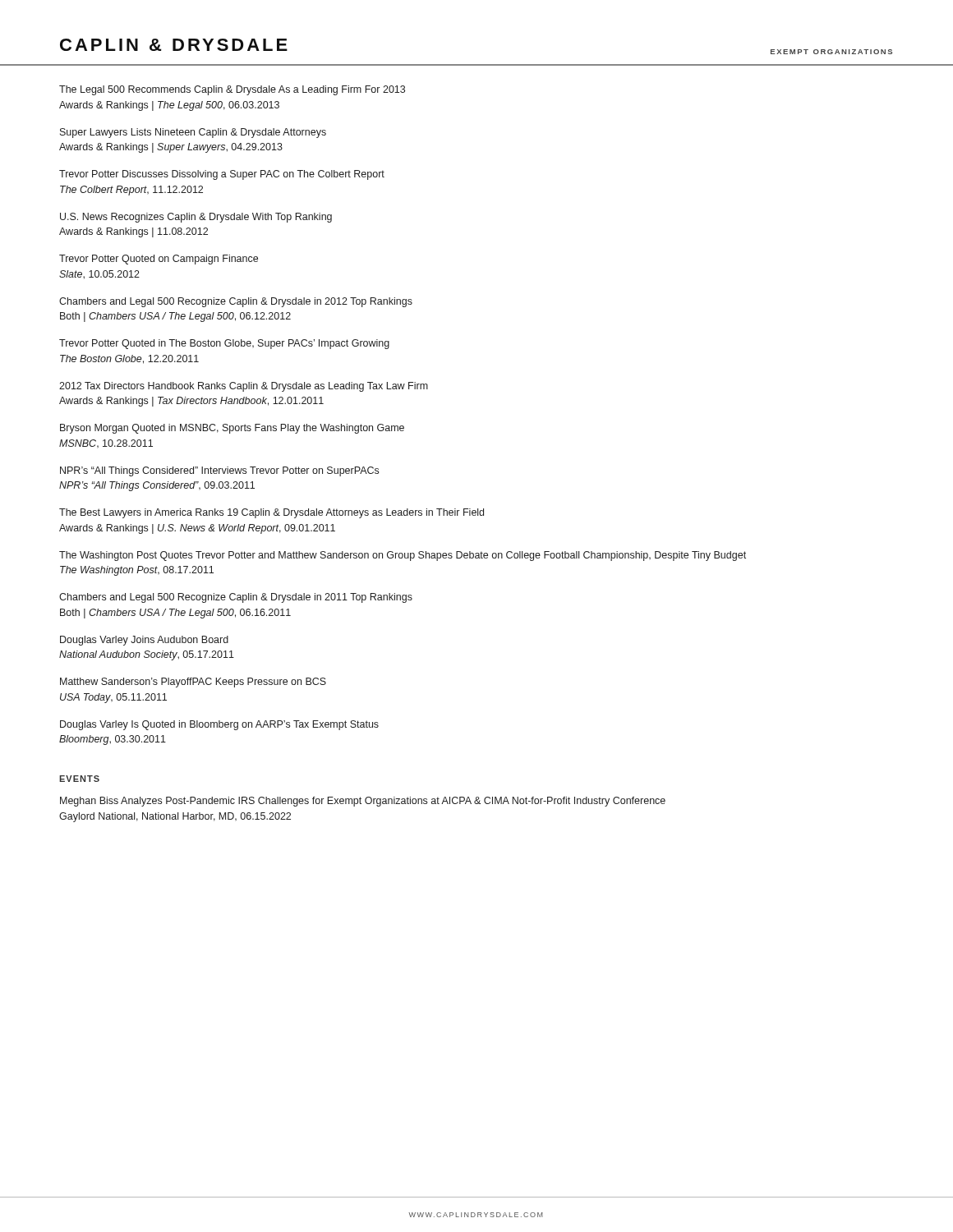Viewport: 953px width, 1232px height.
Task: Locate the text block starting "Meghan Biss Analyzes Post-Pandemic IRS Challenges for Exempt"
Action: (x=362, y=808)
